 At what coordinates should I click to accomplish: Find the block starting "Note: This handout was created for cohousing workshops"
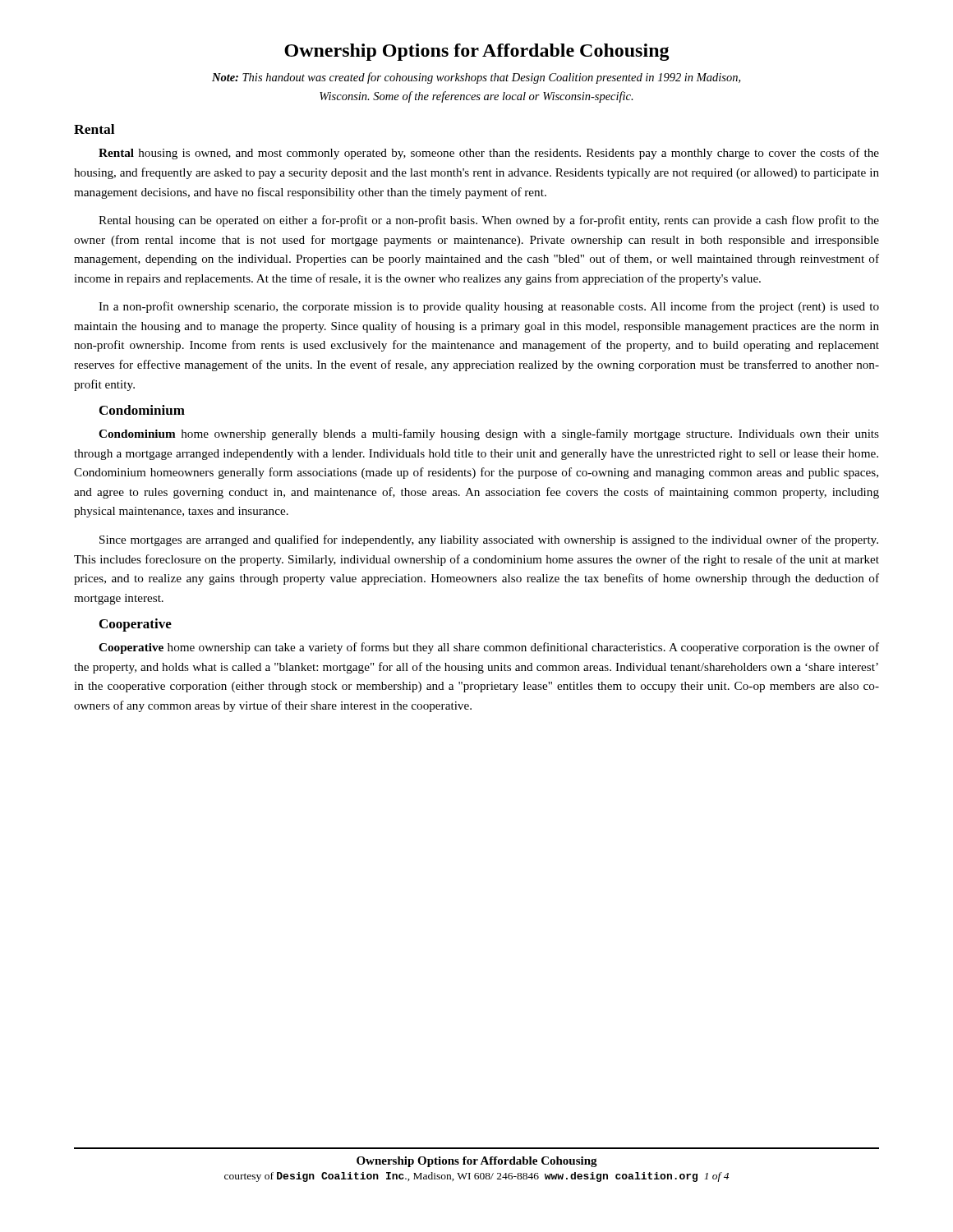(x=476, y=87)
